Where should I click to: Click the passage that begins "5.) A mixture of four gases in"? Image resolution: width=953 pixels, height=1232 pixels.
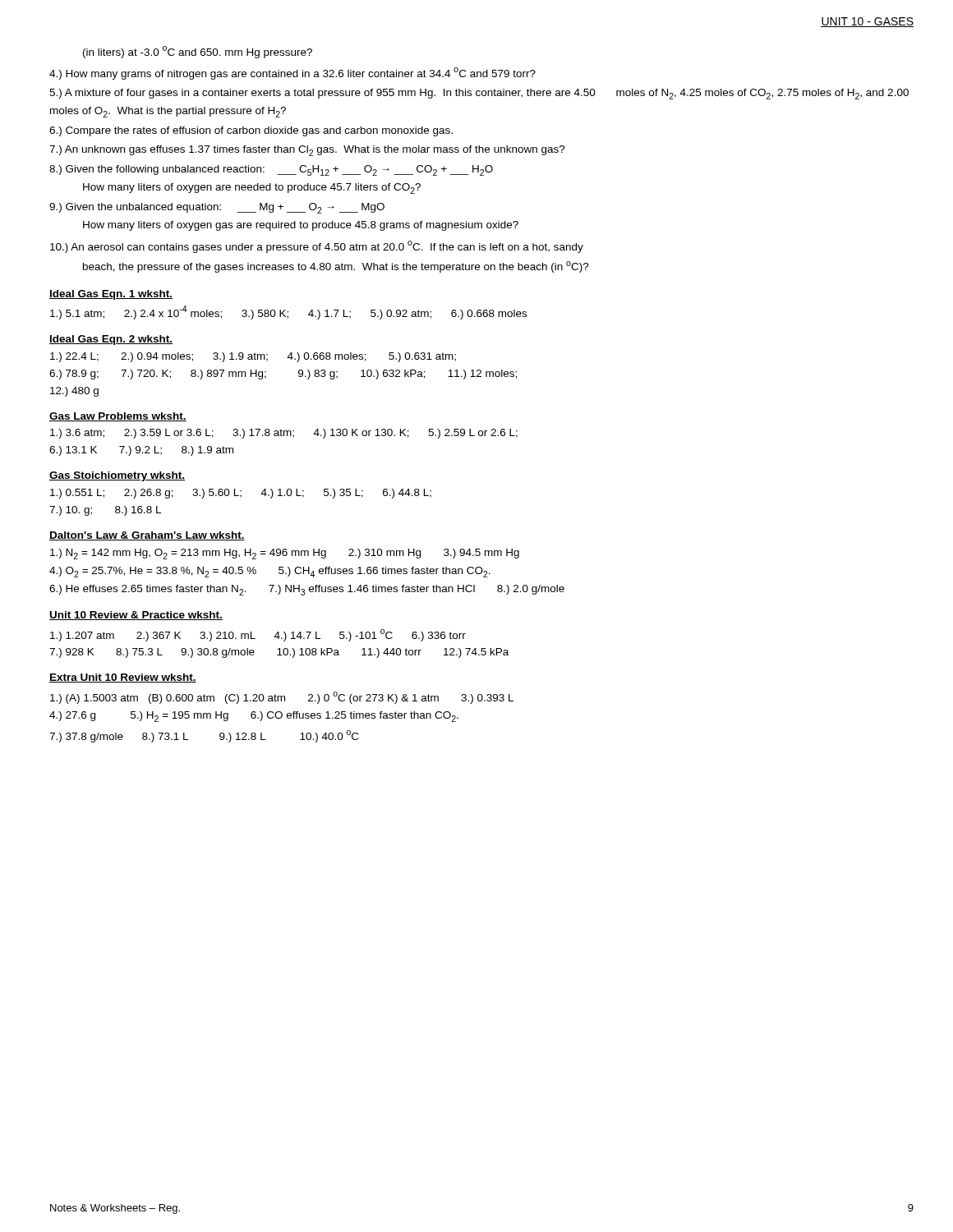tap(479, 102)
